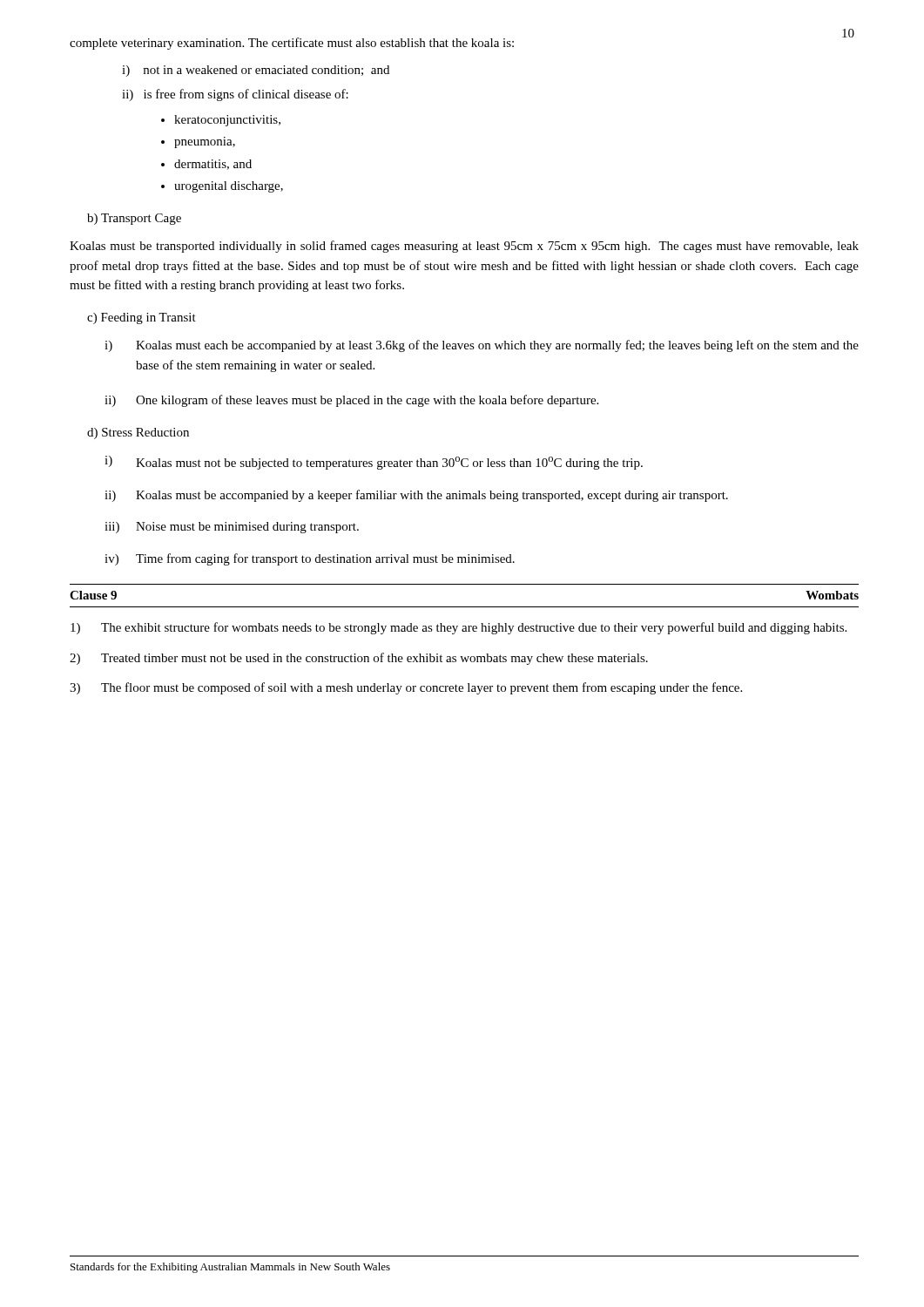Click on the list item that says "ii) is free from signs"

235,94
